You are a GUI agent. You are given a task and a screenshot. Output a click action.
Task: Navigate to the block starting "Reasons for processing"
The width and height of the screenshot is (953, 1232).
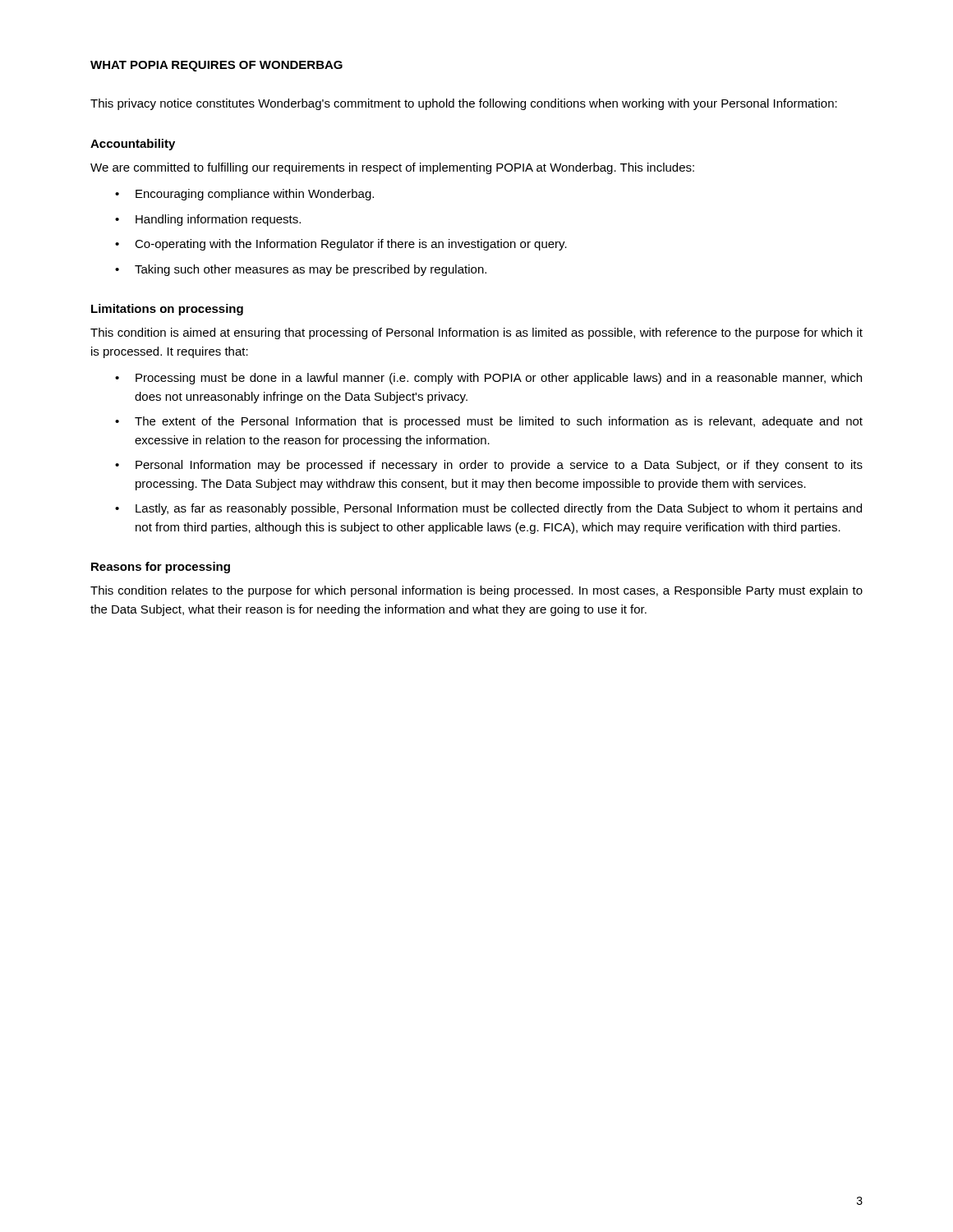(161, 566)
